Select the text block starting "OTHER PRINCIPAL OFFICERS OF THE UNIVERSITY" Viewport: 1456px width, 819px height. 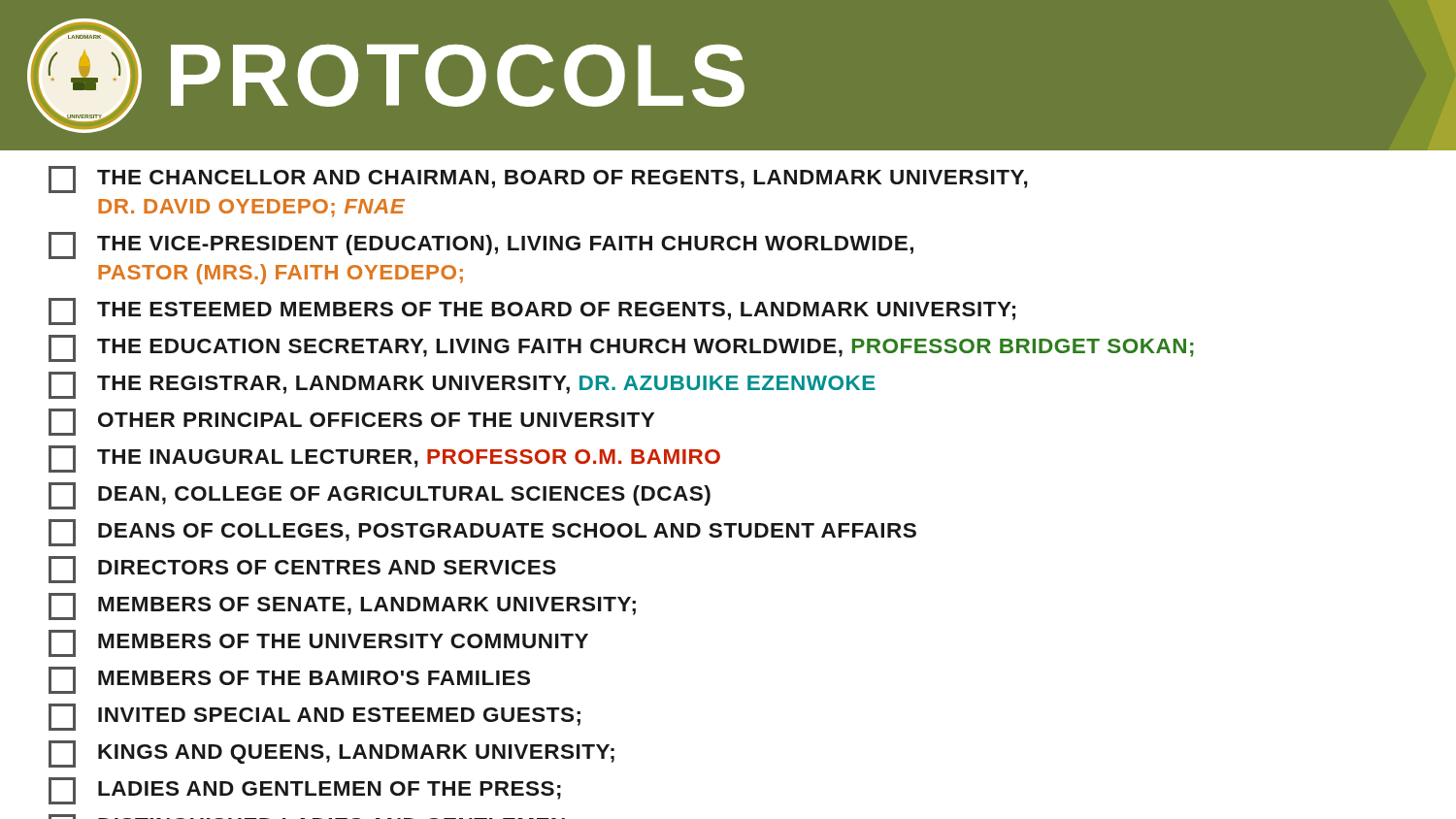351,422
